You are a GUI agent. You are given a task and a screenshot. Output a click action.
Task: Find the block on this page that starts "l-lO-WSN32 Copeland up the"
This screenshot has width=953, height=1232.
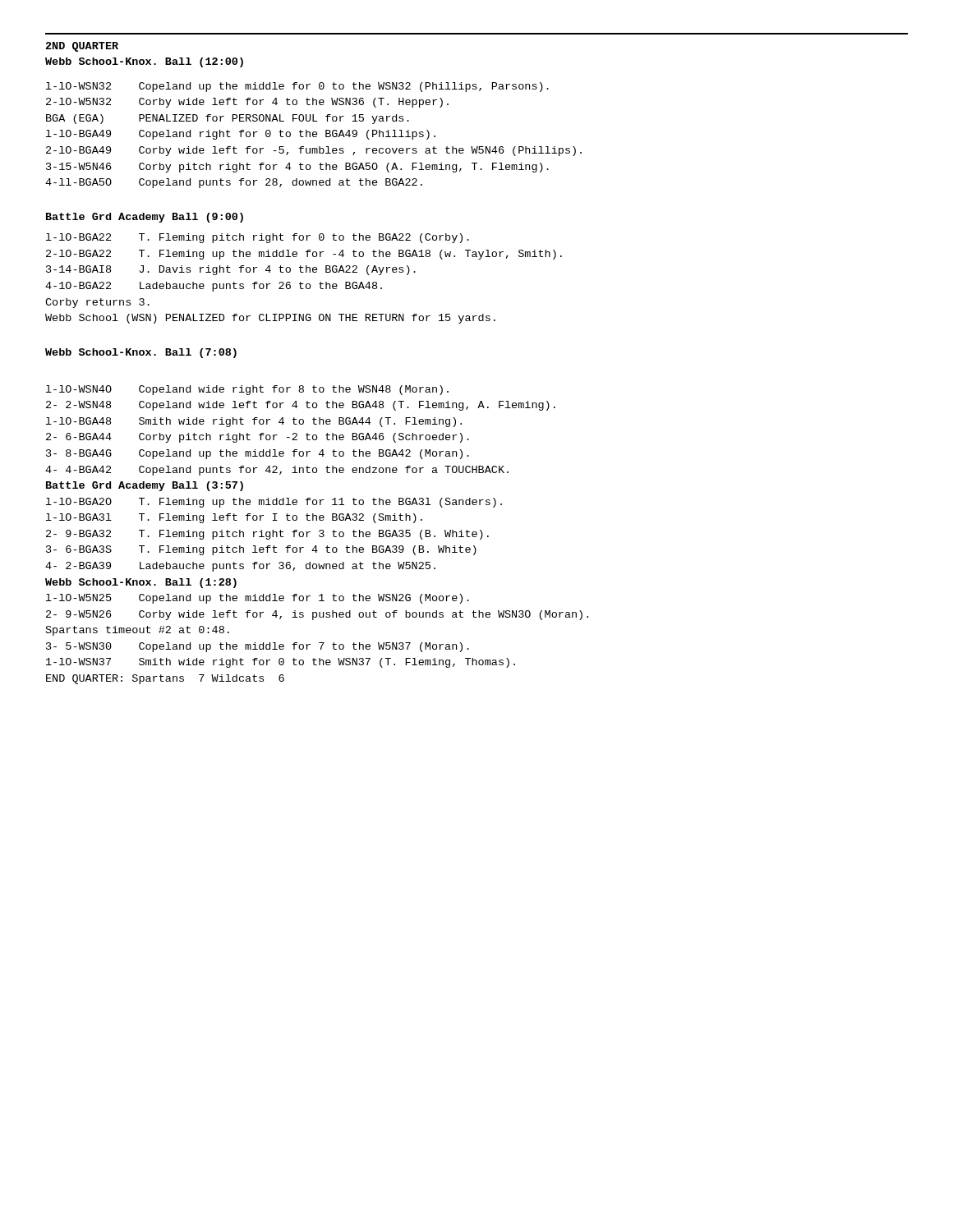[x=315, y=135]
